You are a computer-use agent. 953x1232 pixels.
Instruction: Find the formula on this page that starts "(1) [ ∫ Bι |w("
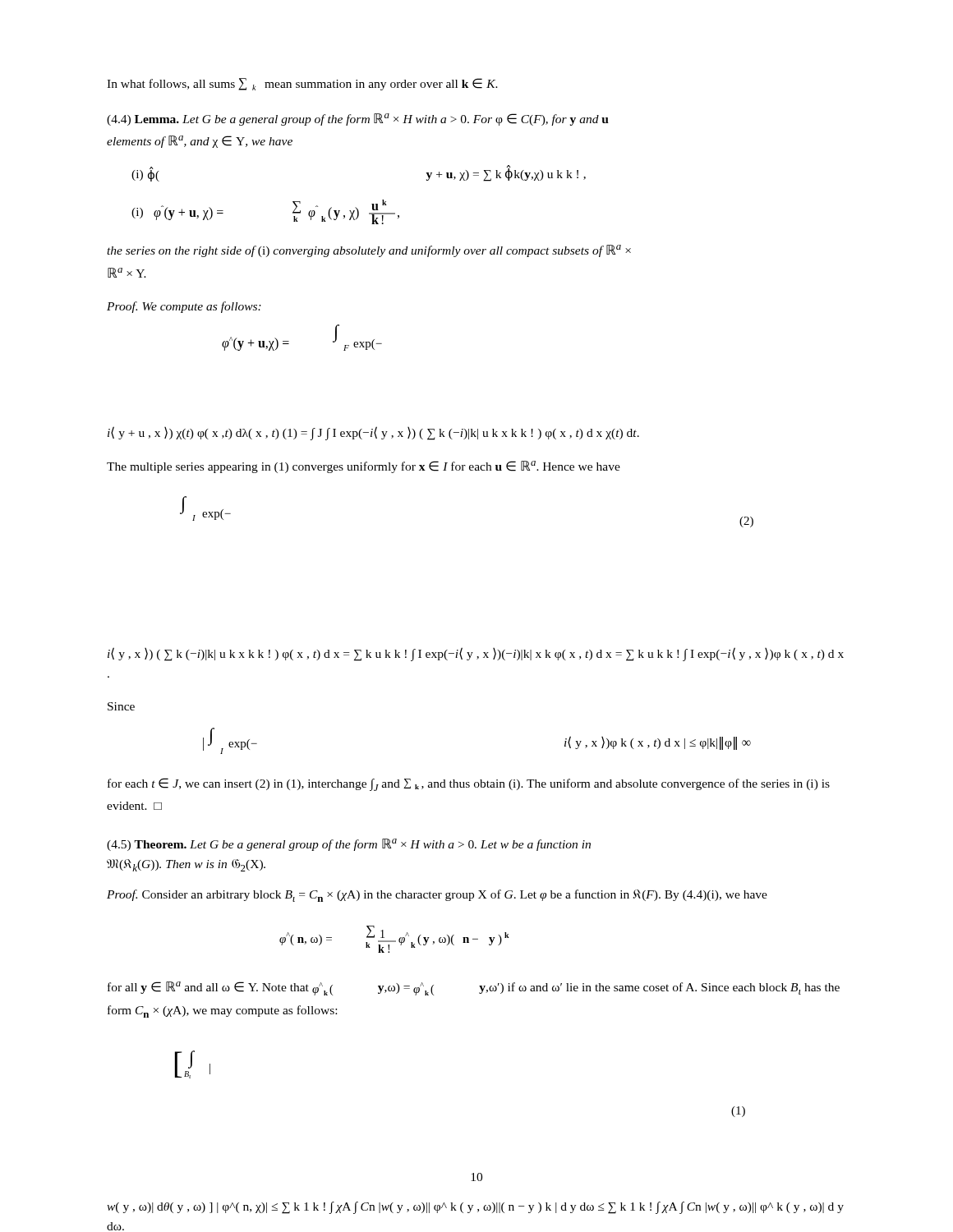tap(193, 1064)
